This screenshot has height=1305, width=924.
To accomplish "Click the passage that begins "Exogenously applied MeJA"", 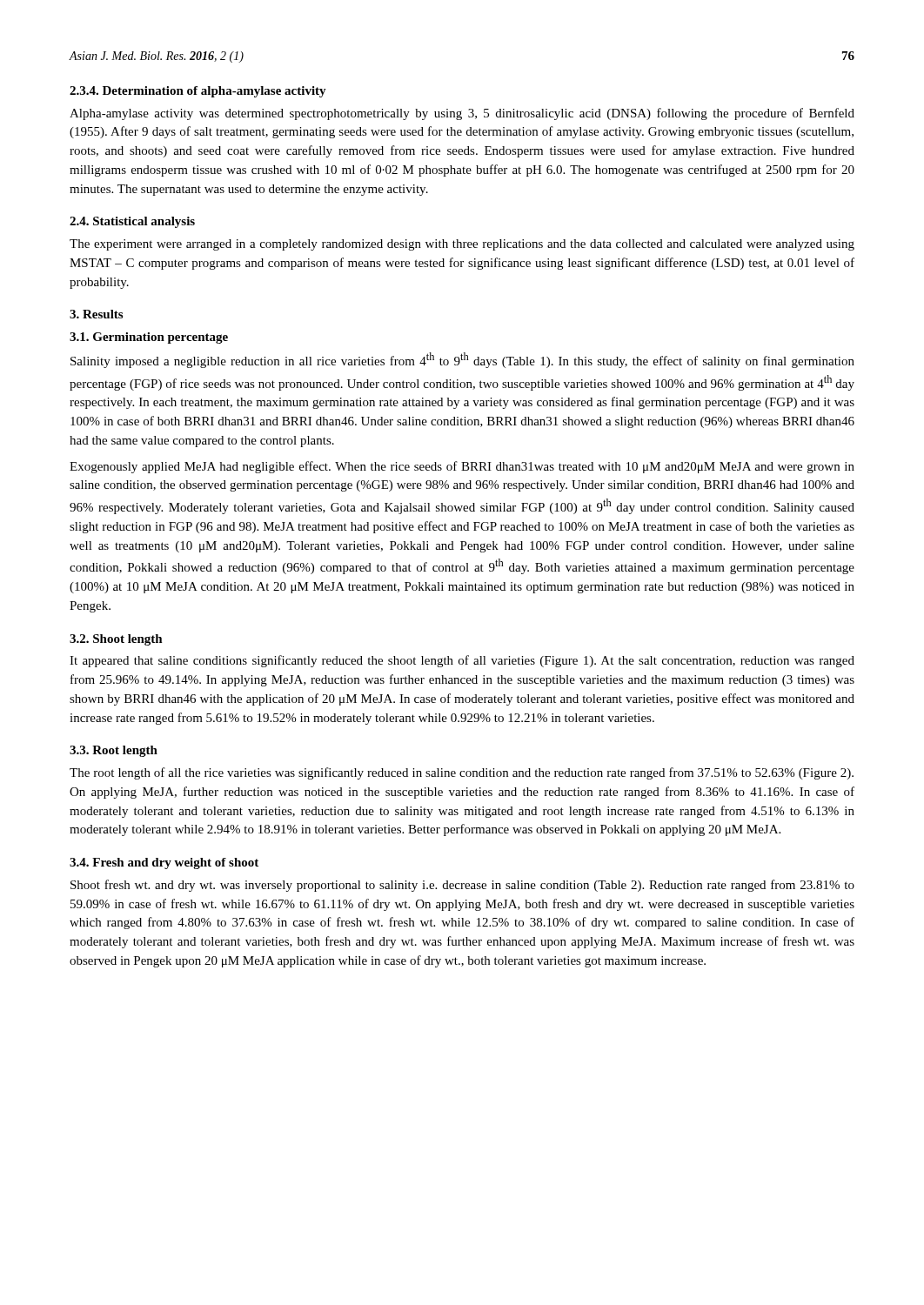I will pos(462,536).
